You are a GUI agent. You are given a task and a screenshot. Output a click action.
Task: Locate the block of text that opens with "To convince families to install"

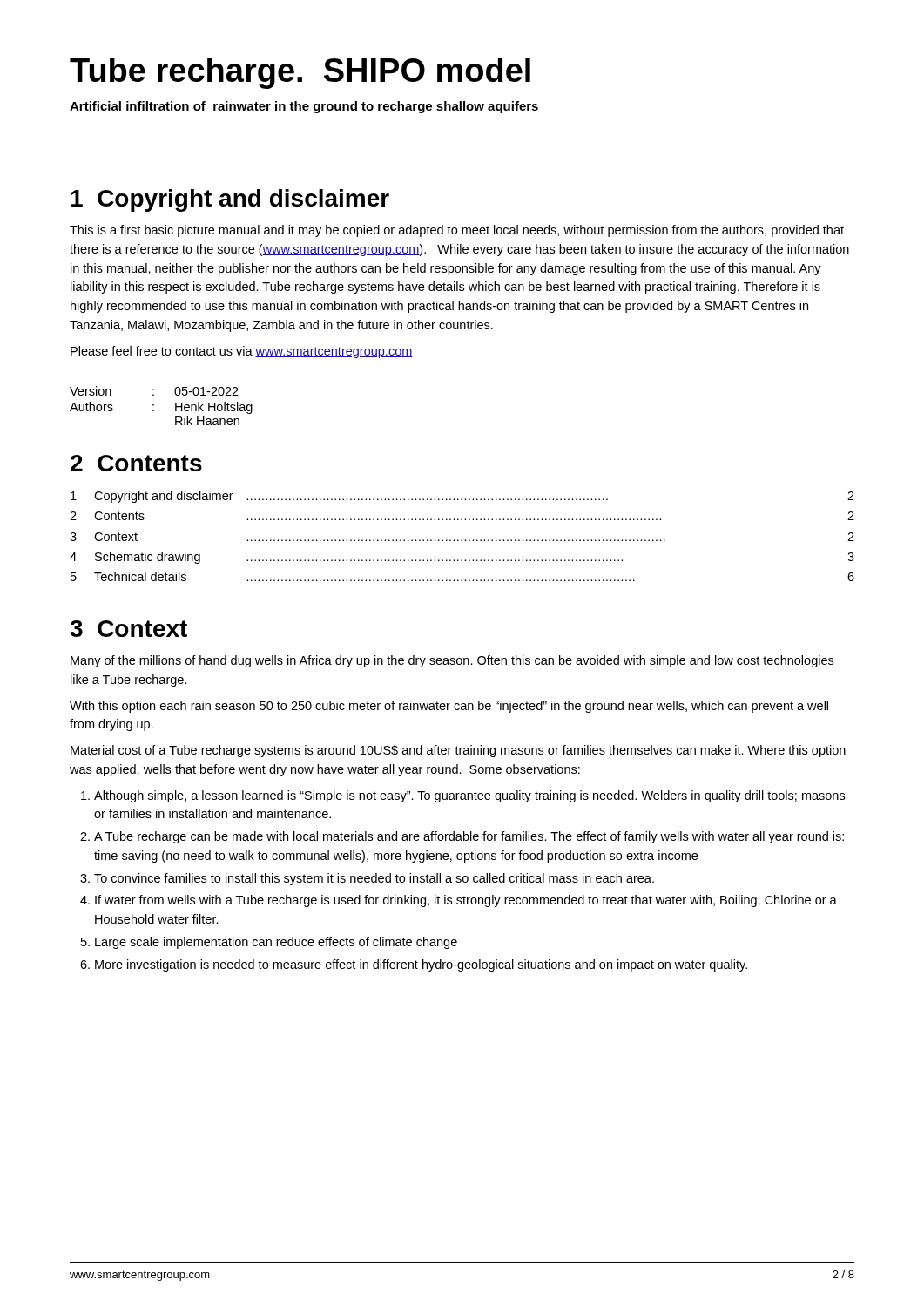click(x=374, y=878)
